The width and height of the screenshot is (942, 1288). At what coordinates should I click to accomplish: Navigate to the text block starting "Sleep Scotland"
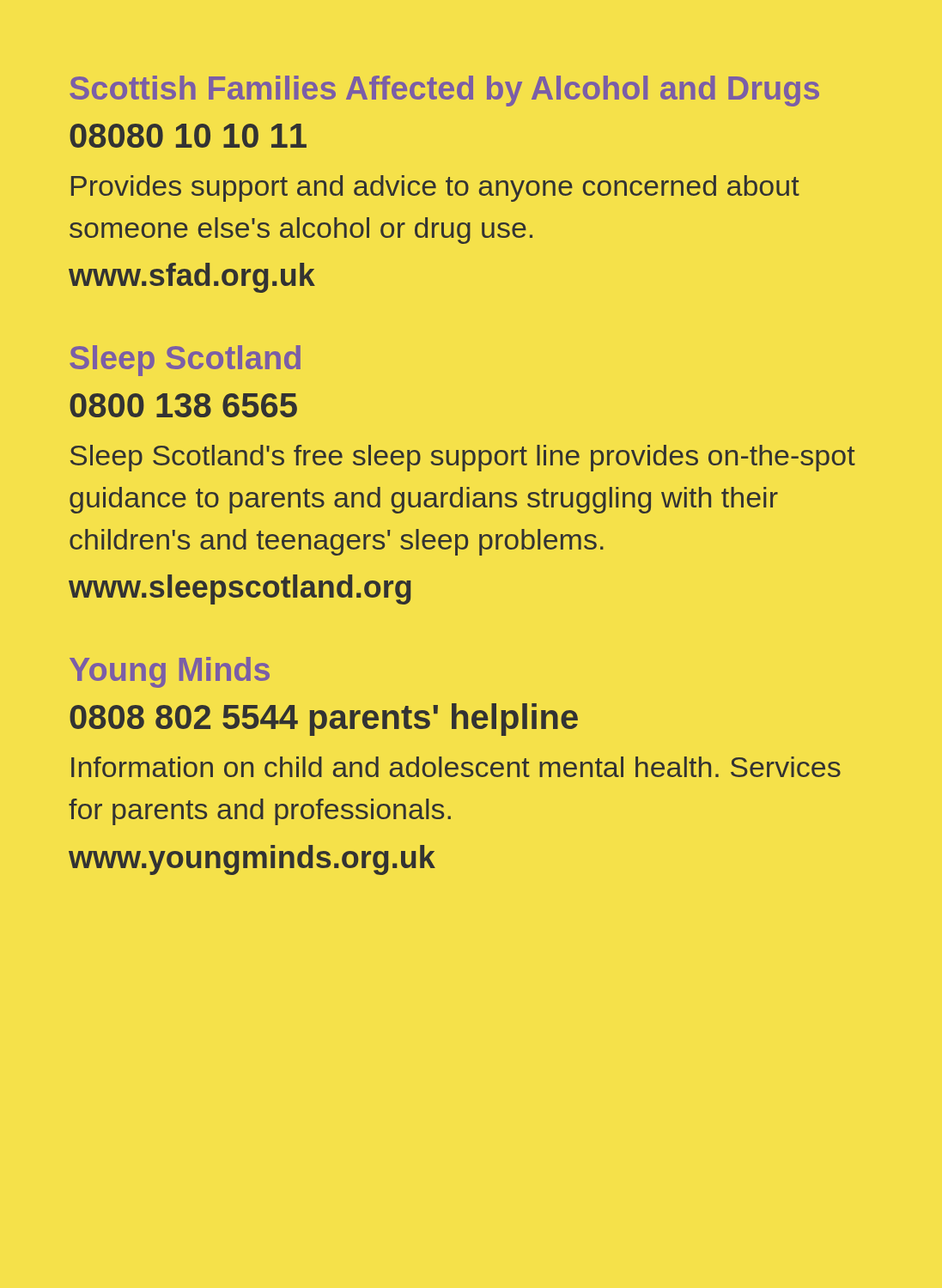(x=185, y=361)
